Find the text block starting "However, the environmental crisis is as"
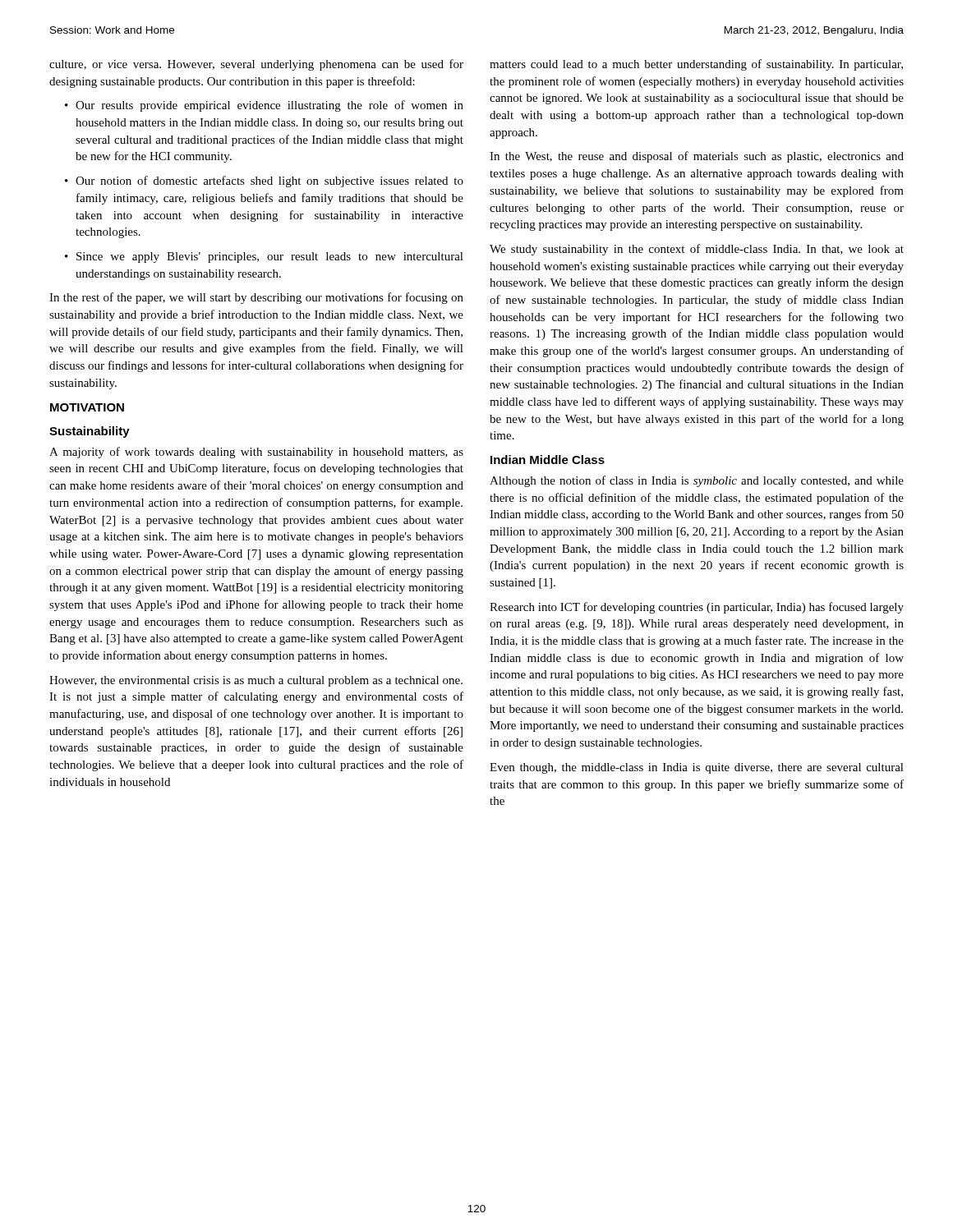Screen dimensions: 1232x953 tap(256, 731)
